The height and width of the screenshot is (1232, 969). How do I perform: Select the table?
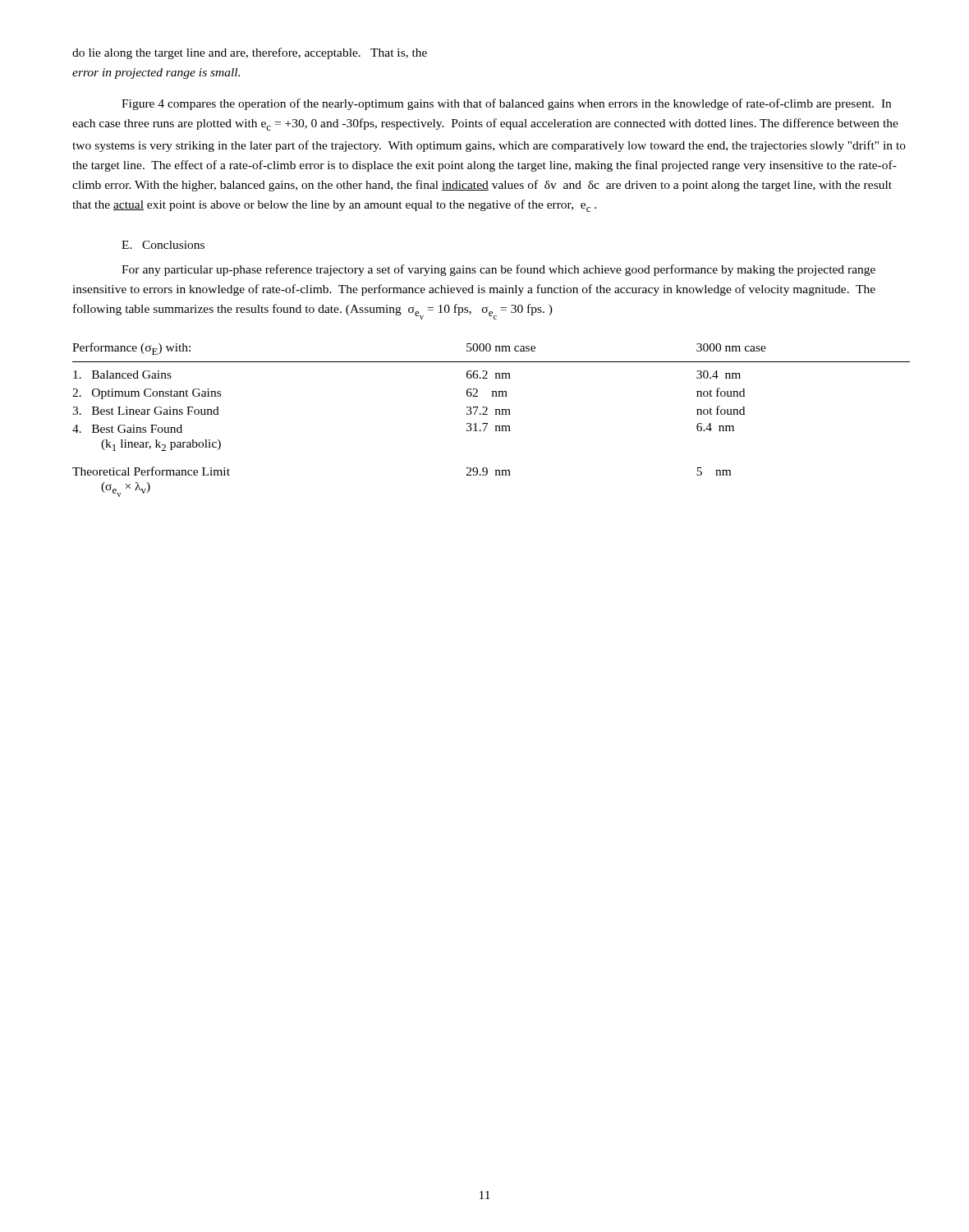(x=491, y=419)
